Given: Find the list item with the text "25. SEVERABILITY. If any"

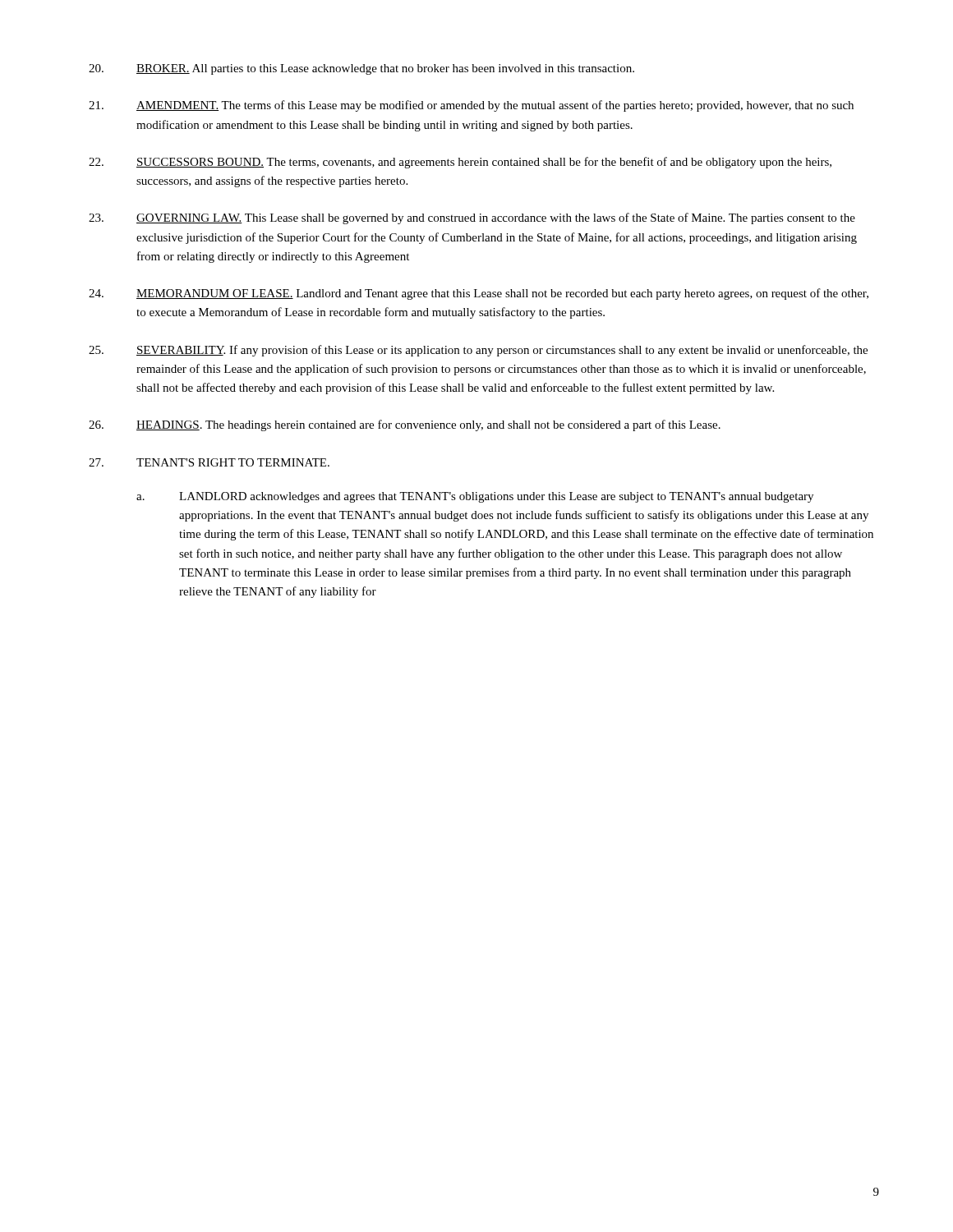Looking at the screenshot, I should tap(484, 369).
